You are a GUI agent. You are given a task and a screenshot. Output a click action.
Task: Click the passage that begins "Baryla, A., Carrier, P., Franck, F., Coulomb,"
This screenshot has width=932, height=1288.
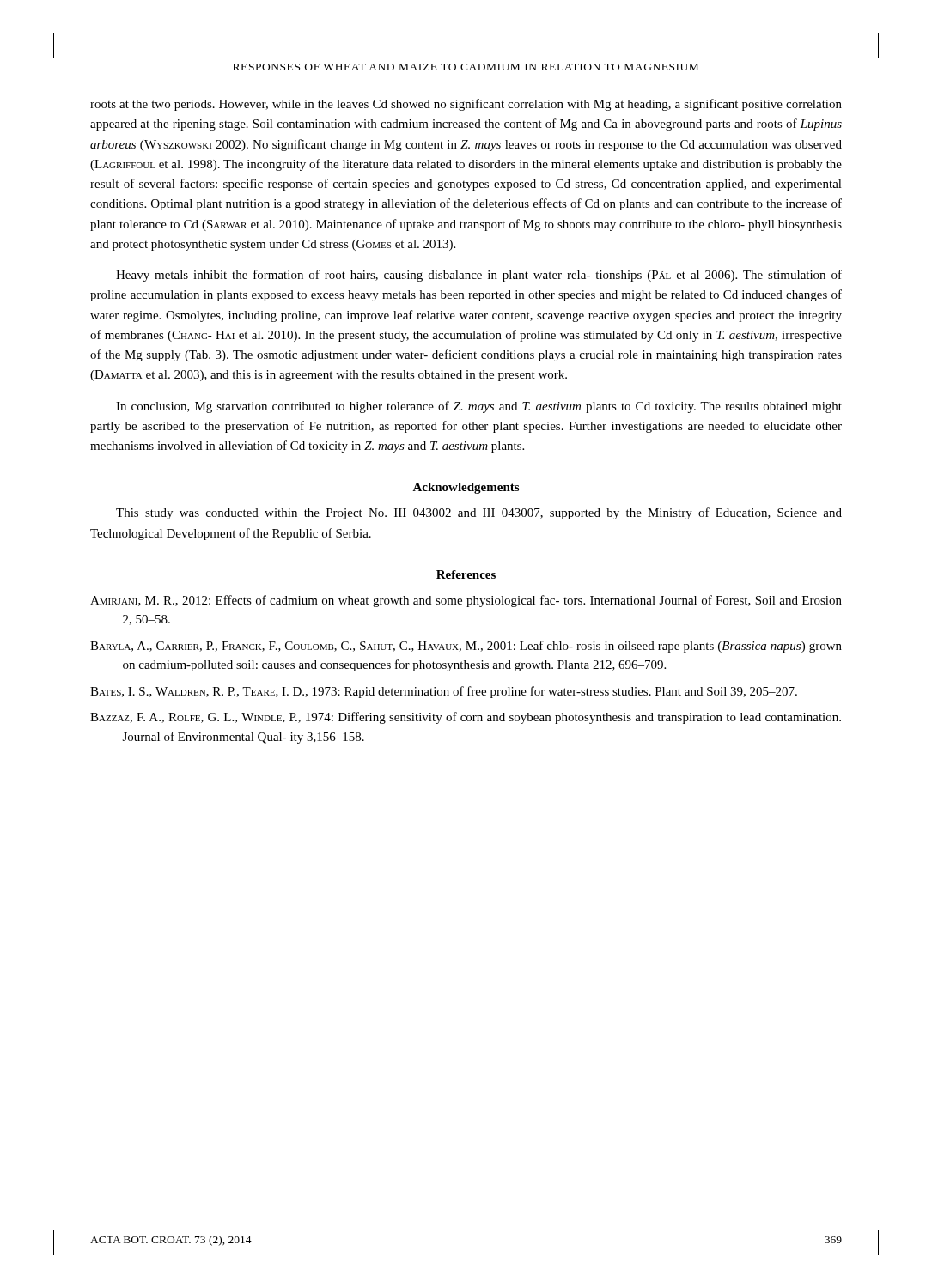(x=466, y=655)
